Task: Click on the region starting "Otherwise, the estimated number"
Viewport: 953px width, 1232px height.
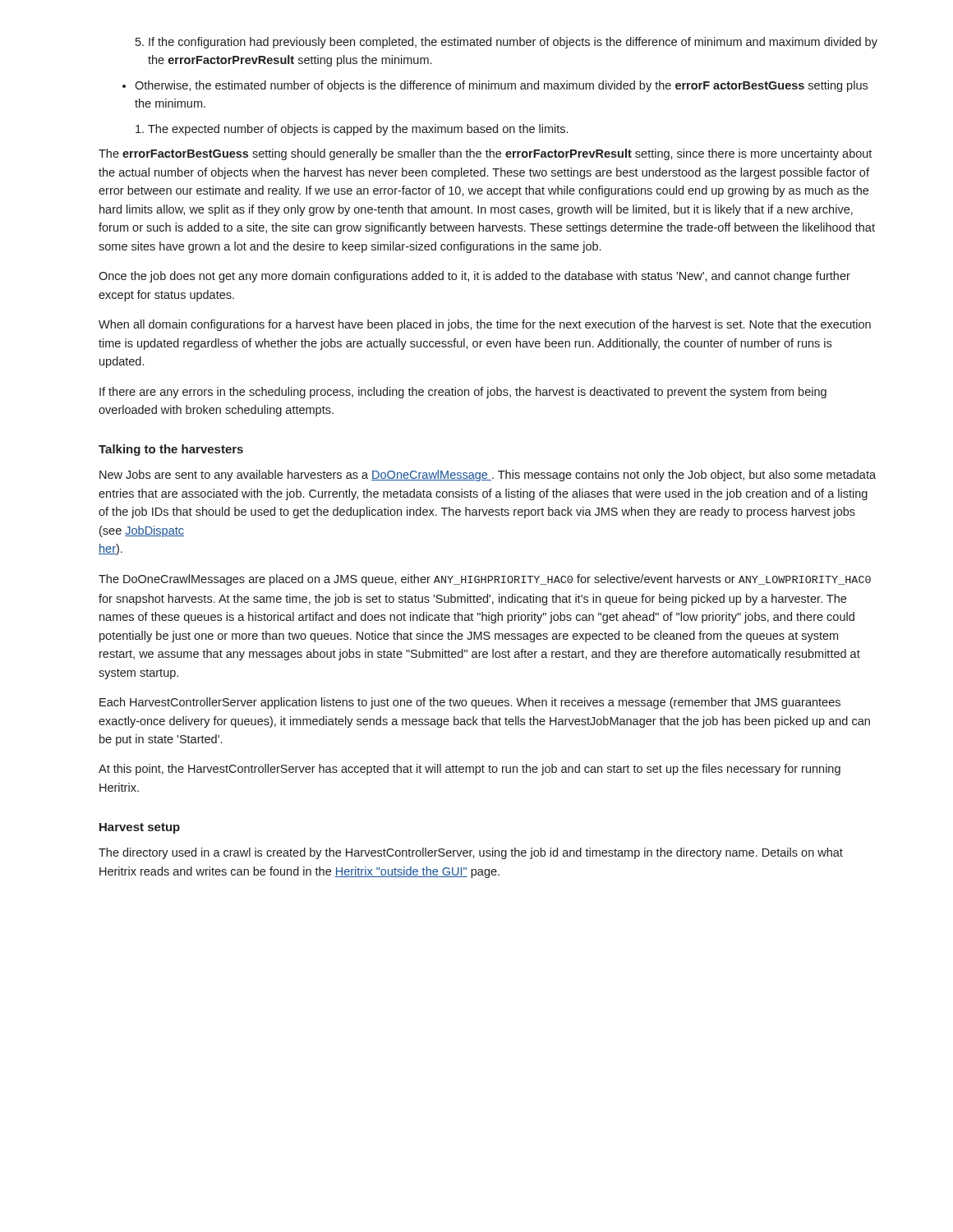Action: [x=507, y=95]
